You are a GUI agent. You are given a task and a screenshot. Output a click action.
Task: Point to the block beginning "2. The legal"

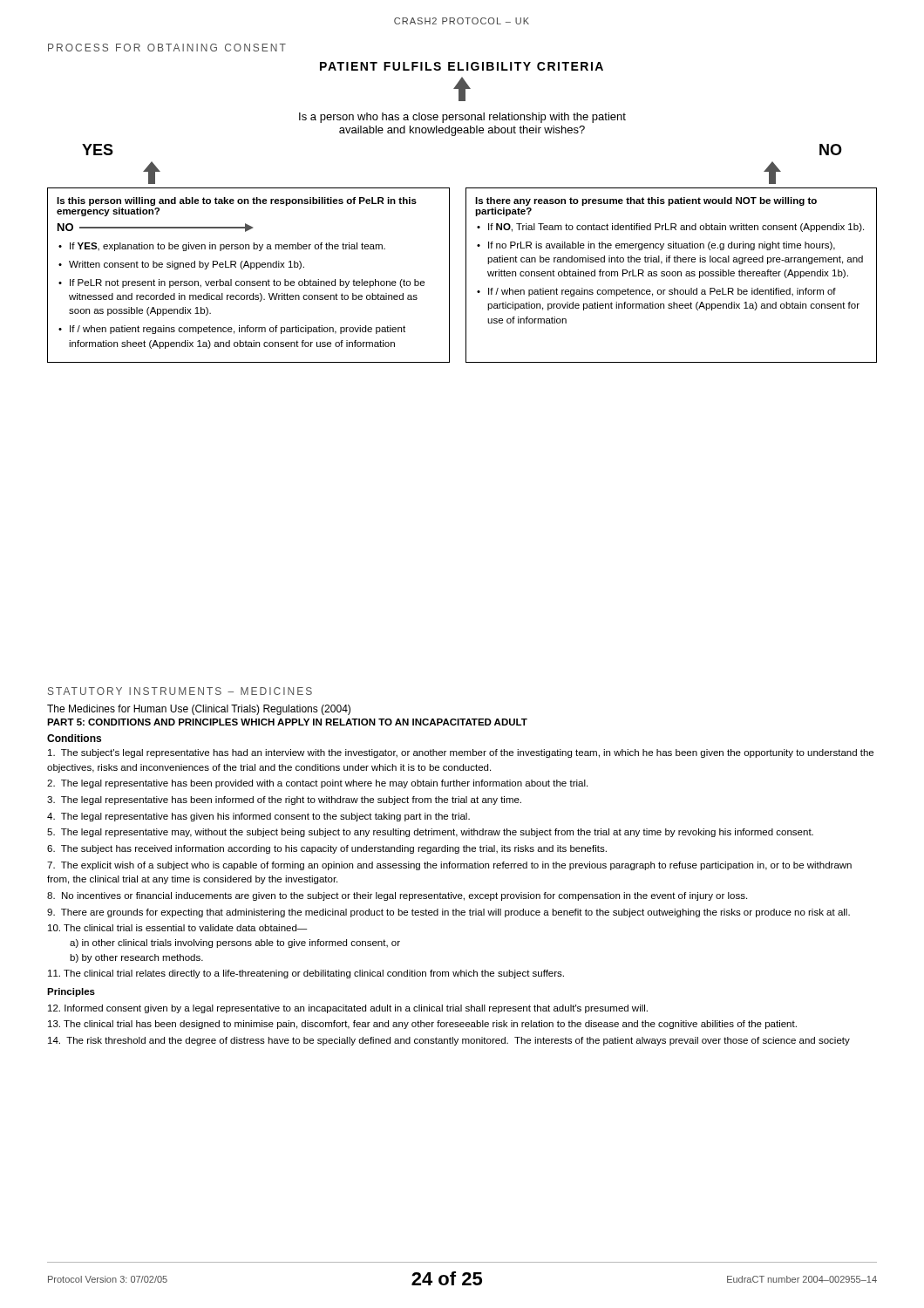pos(318,783)
